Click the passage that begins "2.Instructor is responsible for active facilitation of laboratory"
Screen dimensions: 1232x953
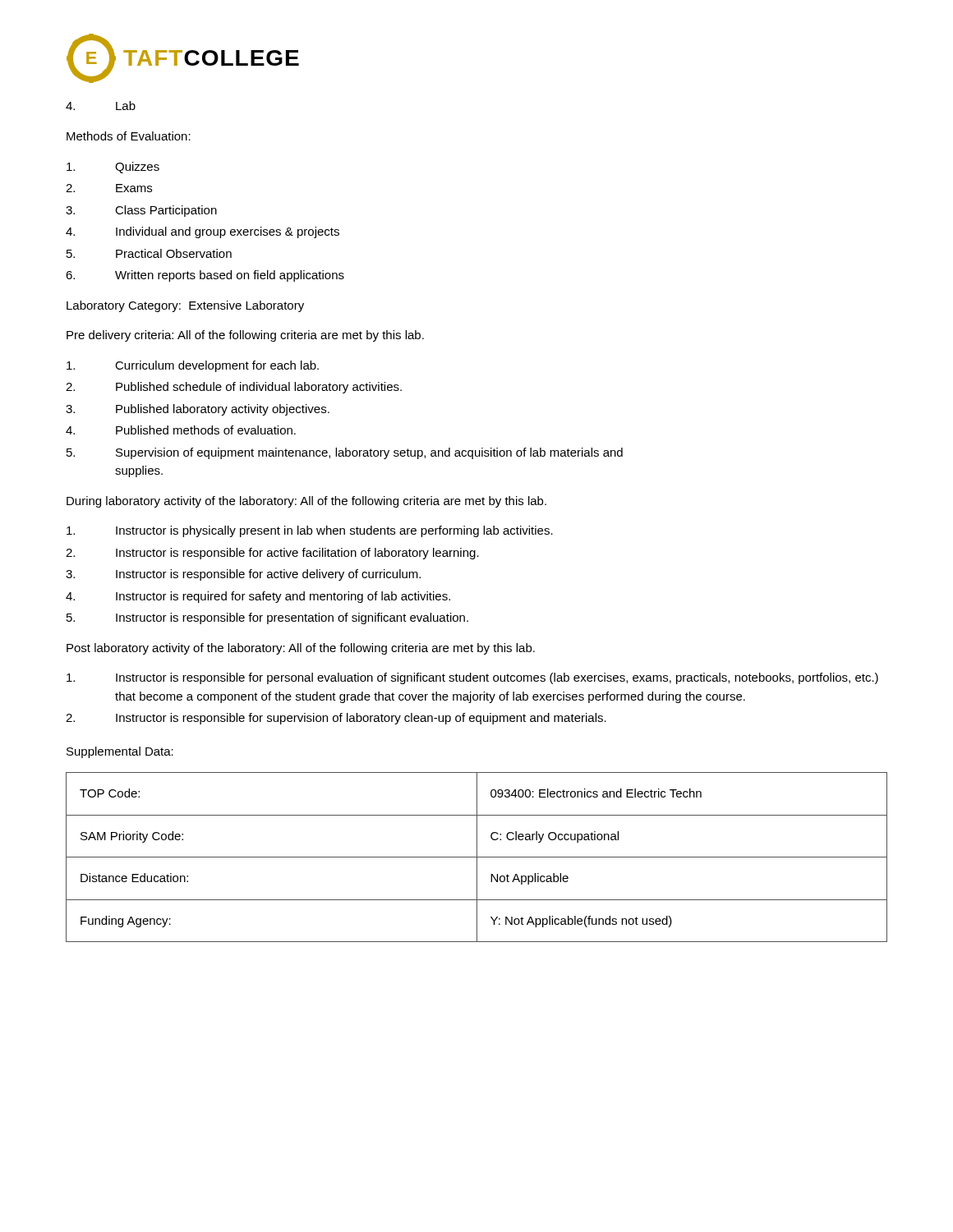[x=476, y=553]
